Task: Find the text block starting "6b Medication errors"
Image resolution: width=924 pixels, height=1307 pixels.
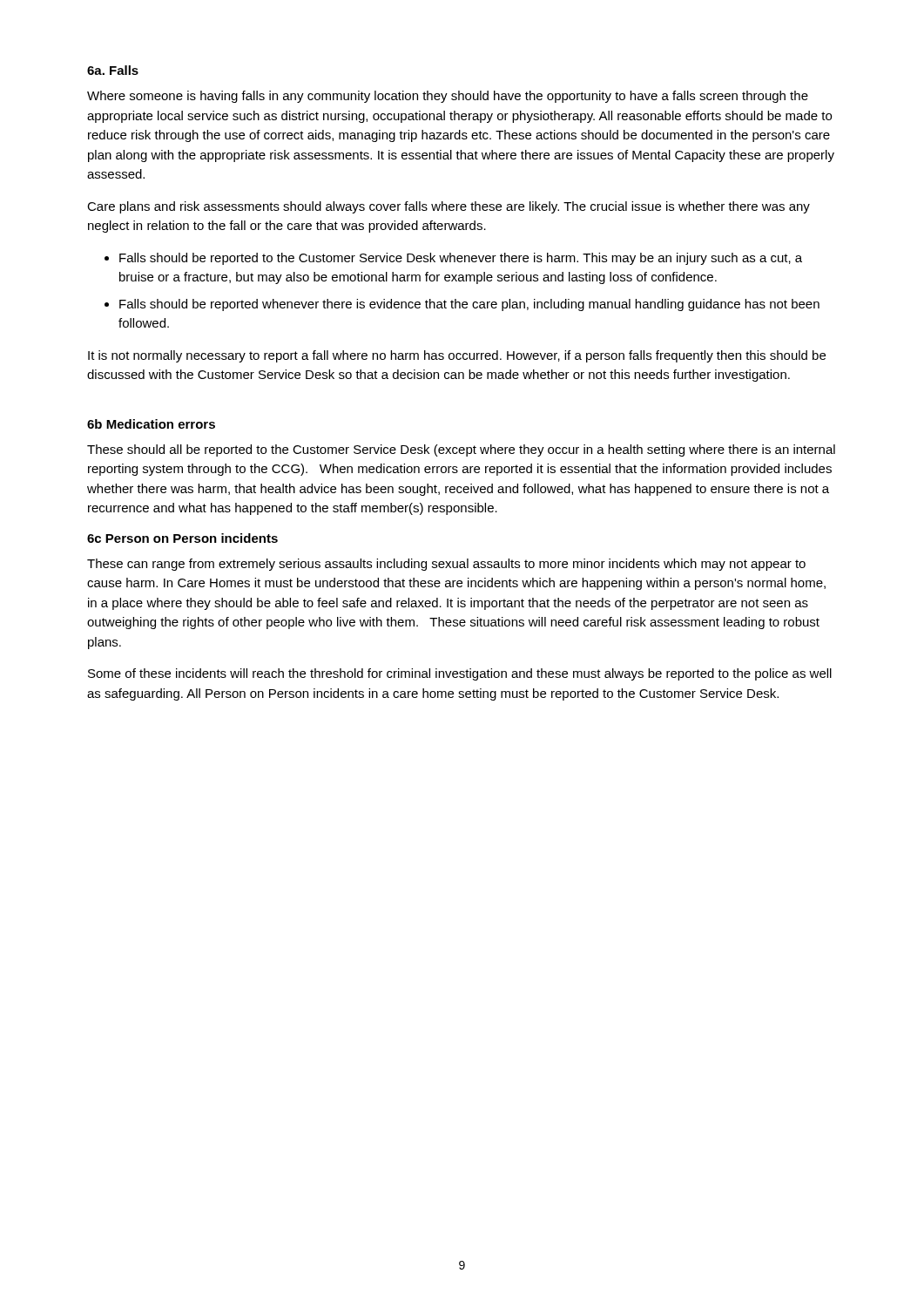Action: point(151,423)
